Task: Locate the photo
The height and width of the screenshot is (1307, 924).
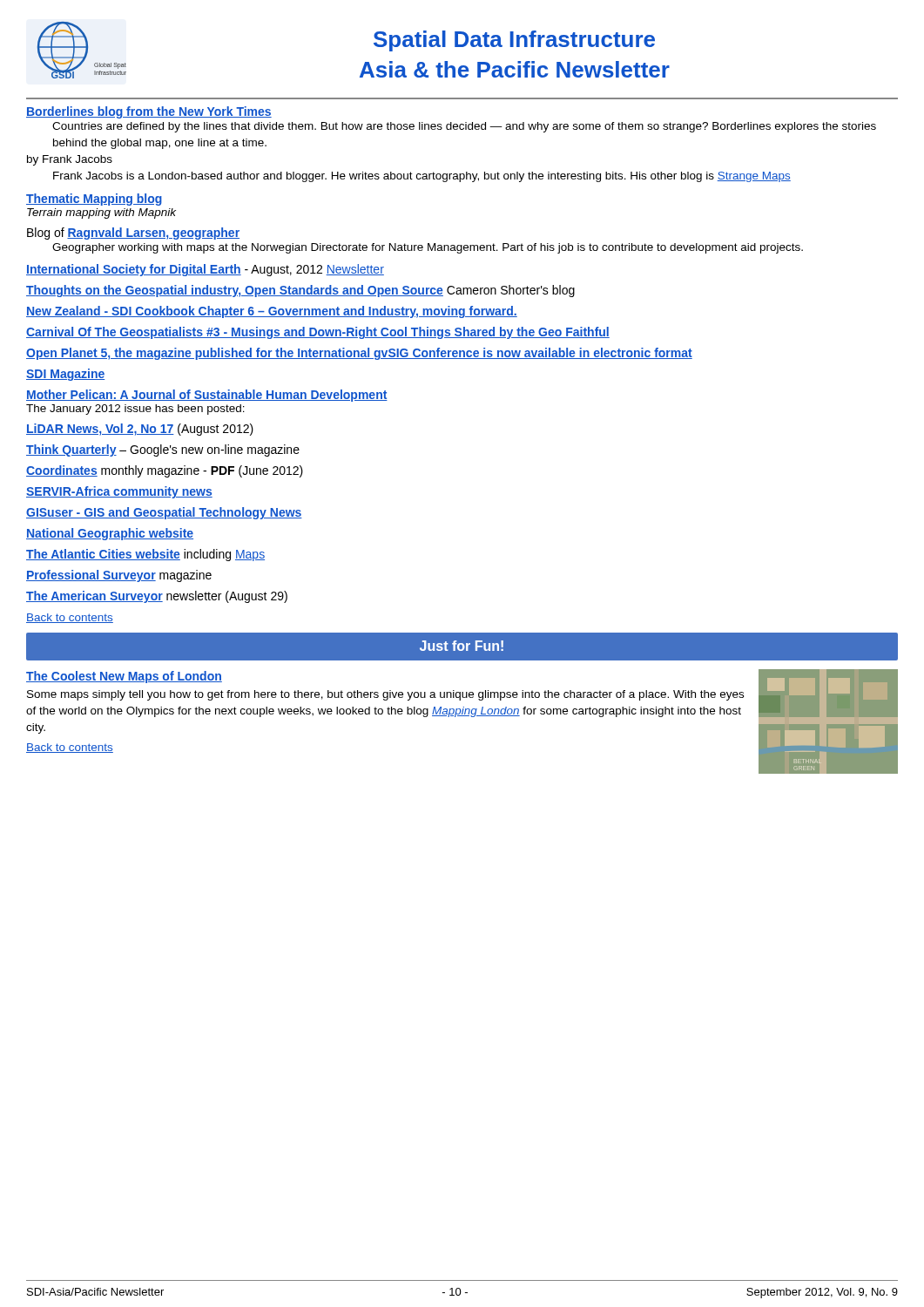Action: pos(828,723)
